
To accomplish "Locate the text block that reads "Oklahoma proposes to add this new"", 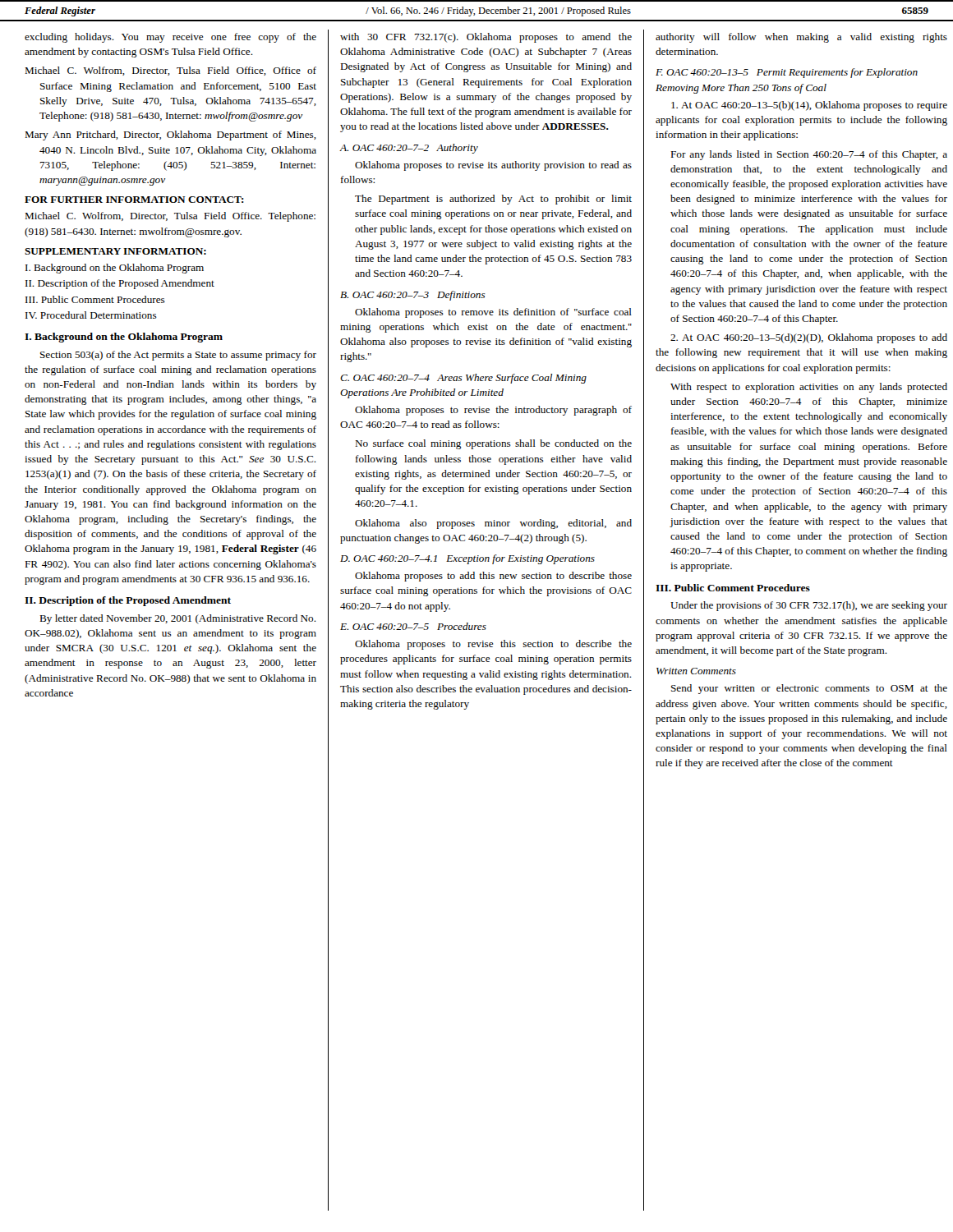I will [486, 591].
